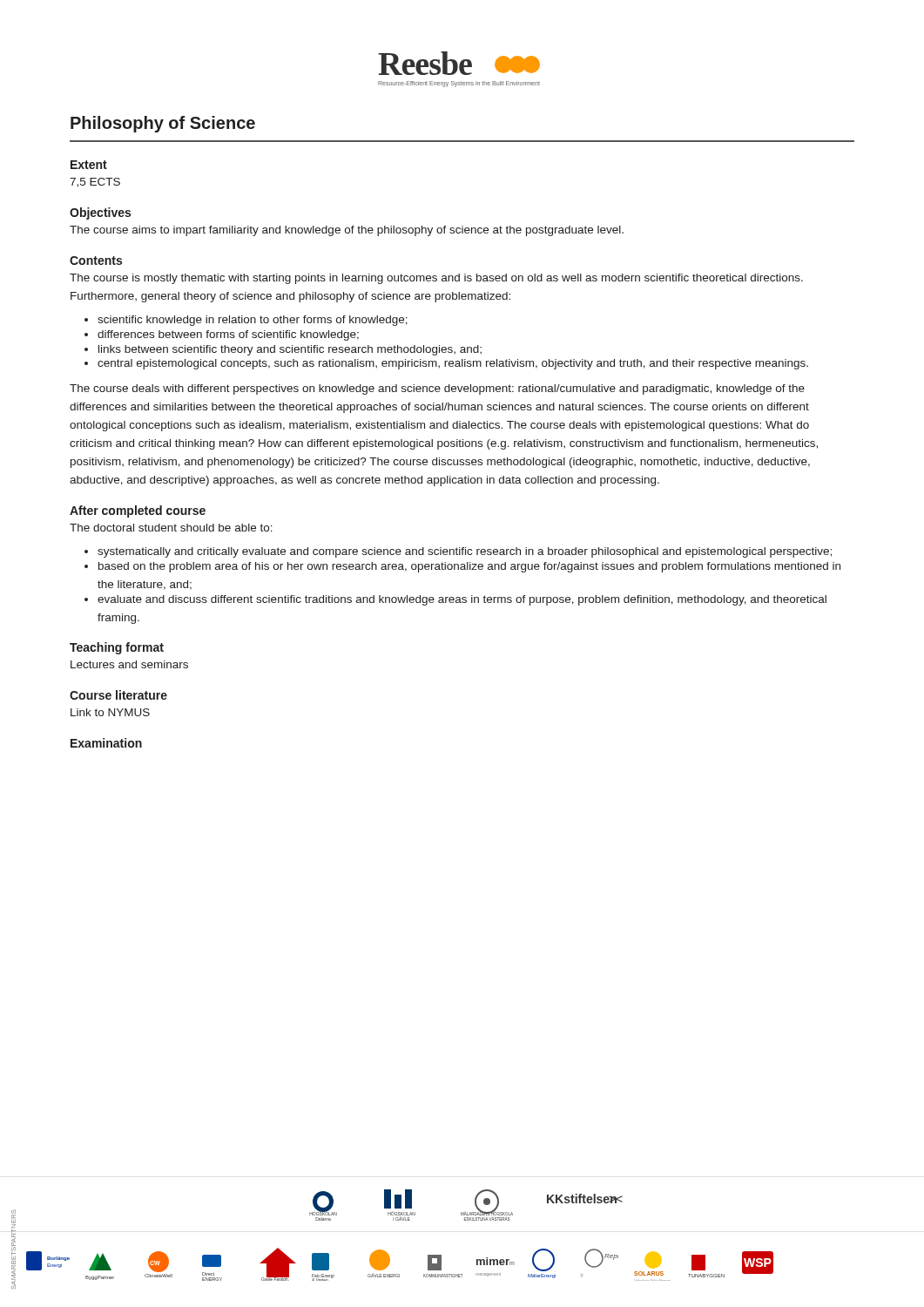The image size is (924, 1307).
Task: Select the section header with the text "Teaching format"
Action: [x=117, y=648]
